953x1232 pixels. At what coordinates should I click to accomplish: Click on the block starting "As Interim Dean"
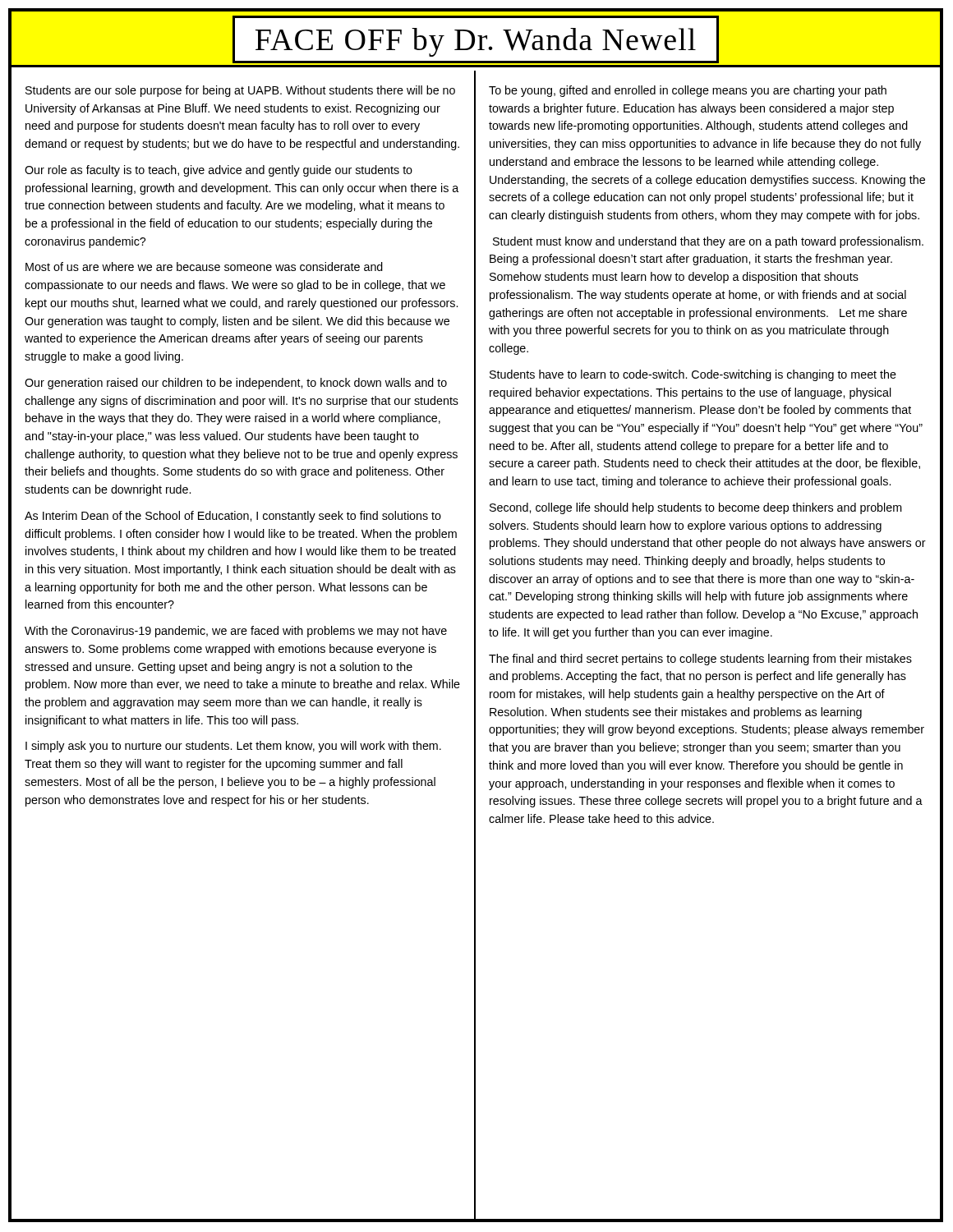(243, 561)
